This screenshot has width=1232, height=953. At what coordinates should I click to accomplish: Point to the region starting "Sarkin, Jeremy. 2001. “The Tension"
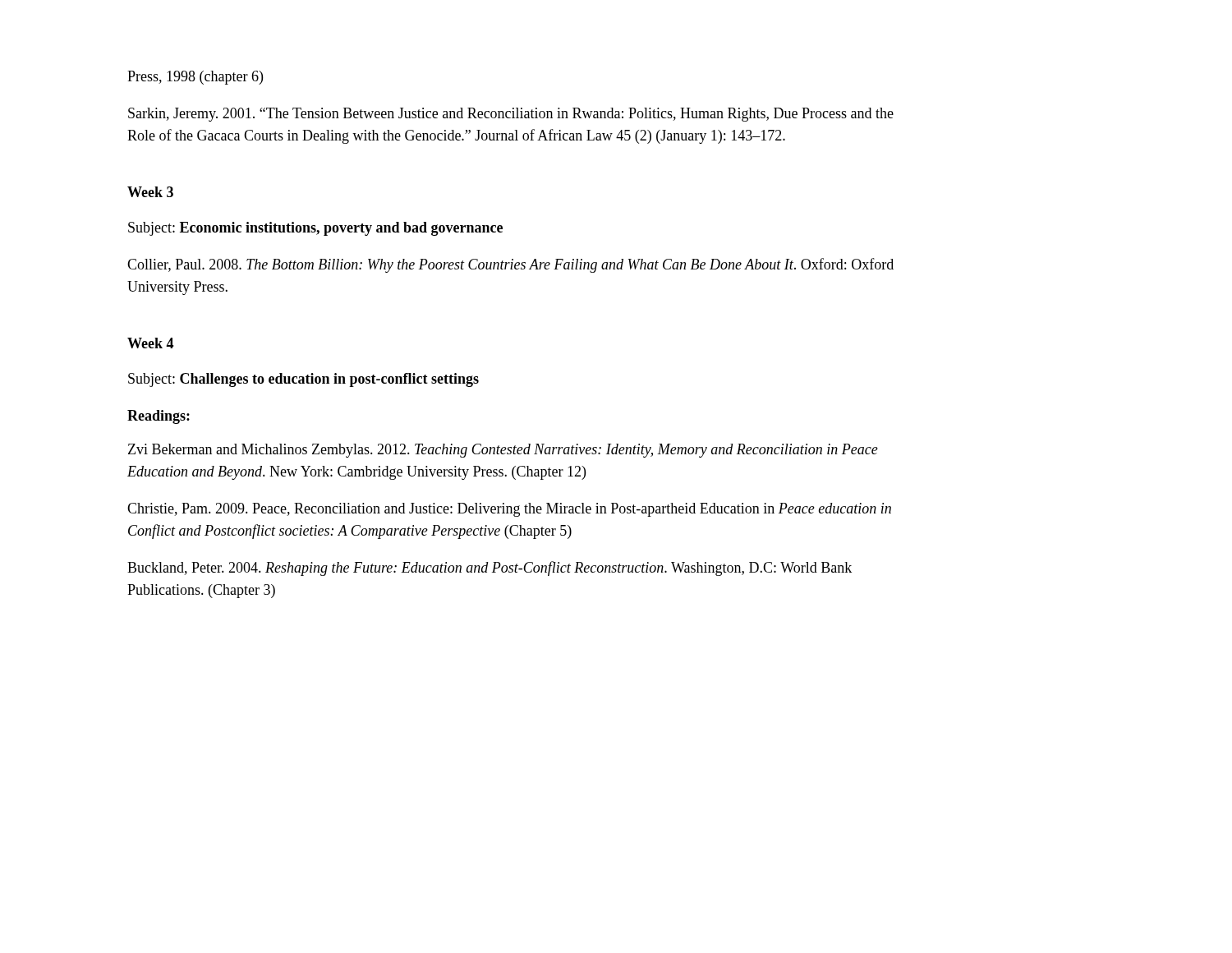(x=510, y=124)
